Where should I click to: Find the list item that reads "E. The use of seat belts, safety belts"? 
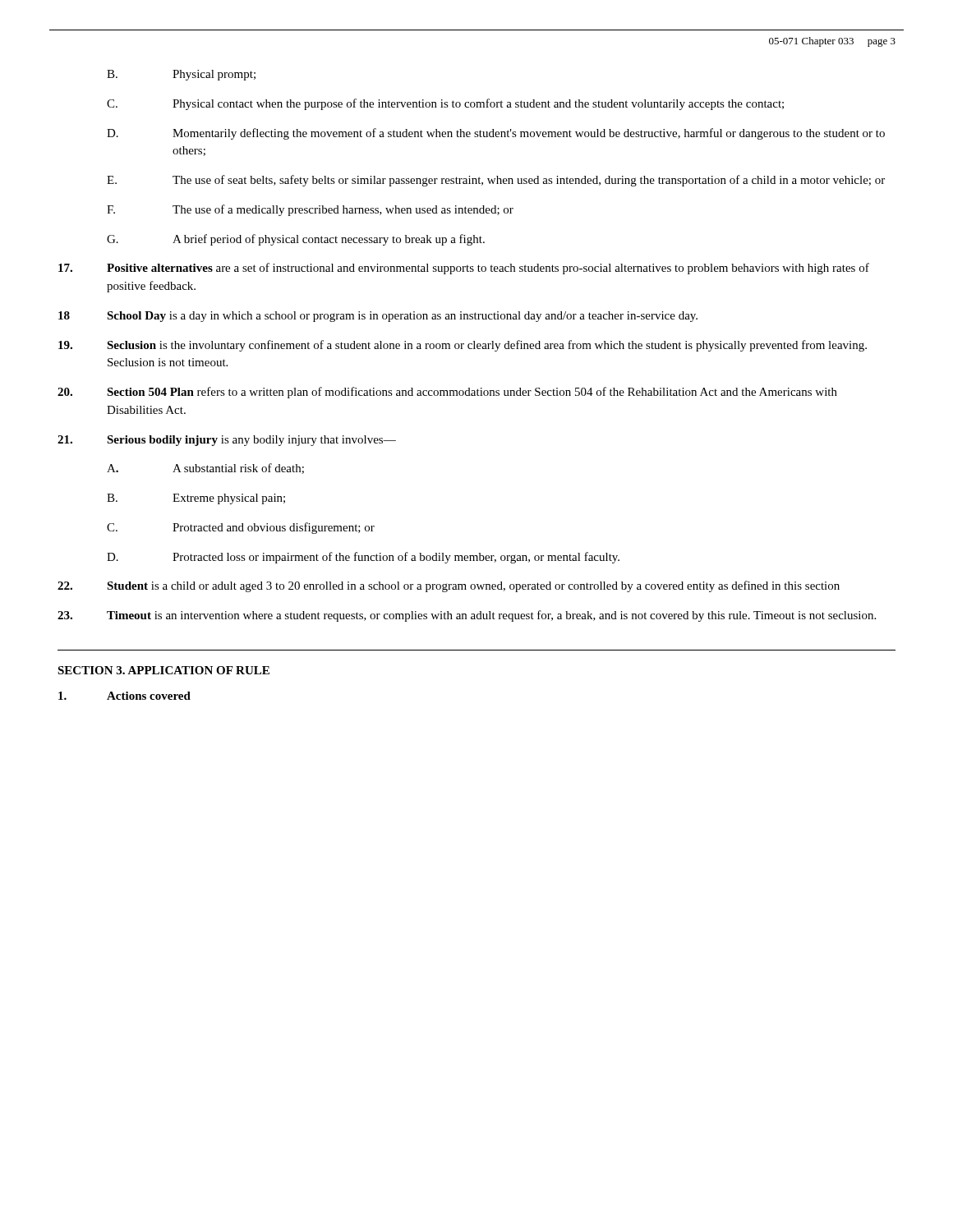476,181
